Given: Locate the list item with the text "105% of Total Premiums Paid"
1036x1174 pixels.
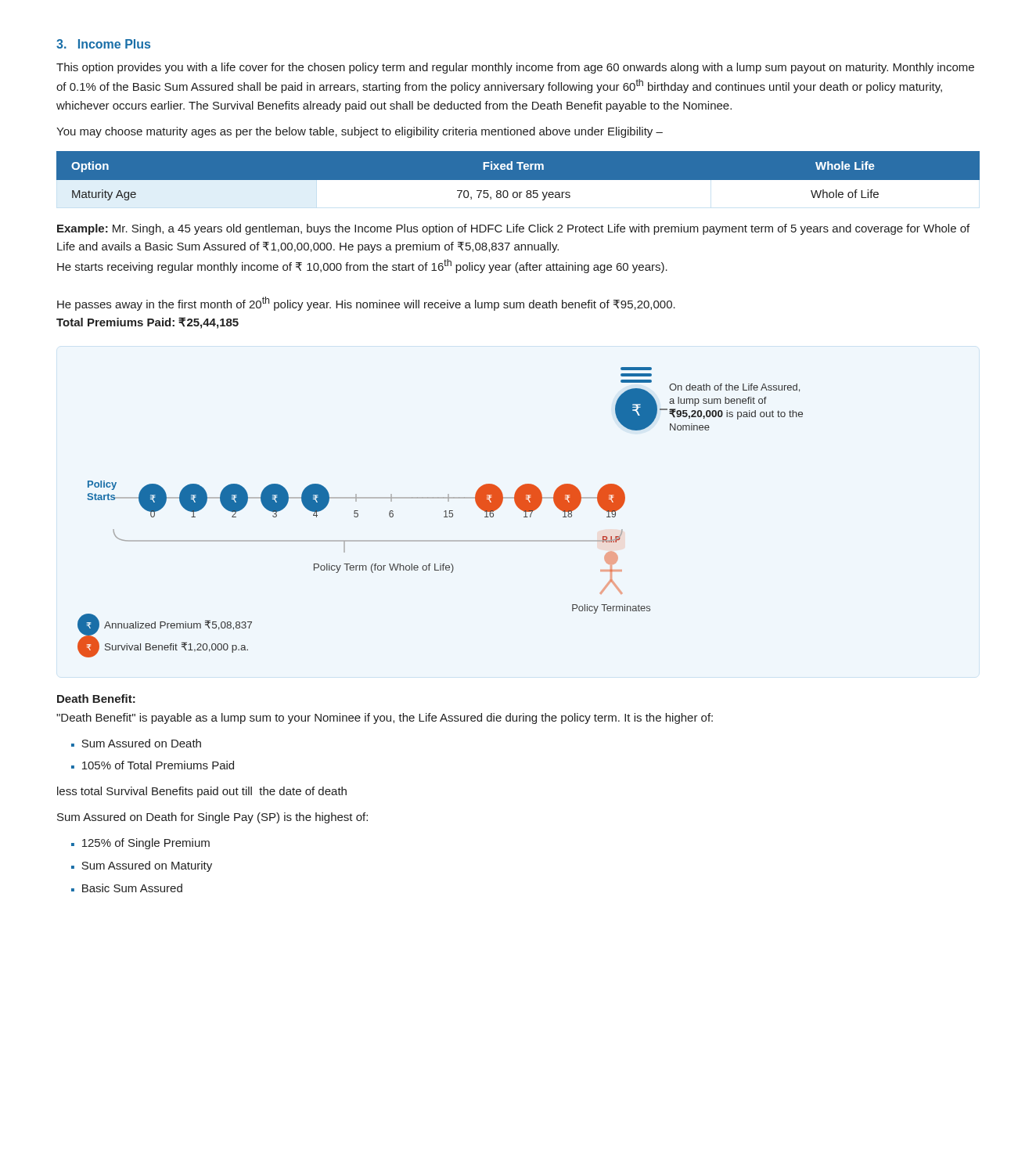Looking at the screenshot, I should [x=158, y=765].
